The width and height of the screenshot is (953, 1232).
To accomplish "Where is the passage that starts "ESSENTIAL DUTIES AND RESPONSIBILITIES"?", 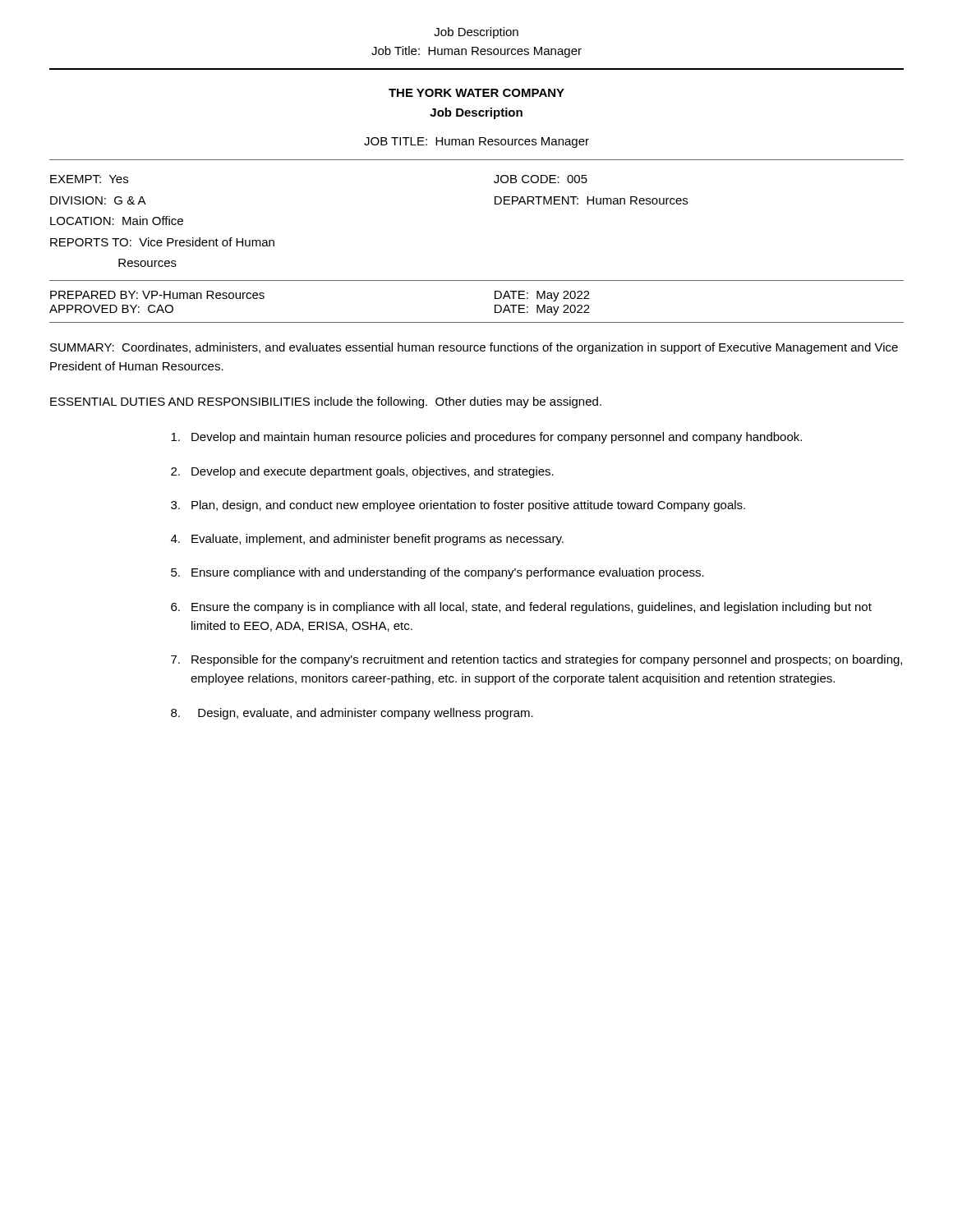I will coord(326,401).
